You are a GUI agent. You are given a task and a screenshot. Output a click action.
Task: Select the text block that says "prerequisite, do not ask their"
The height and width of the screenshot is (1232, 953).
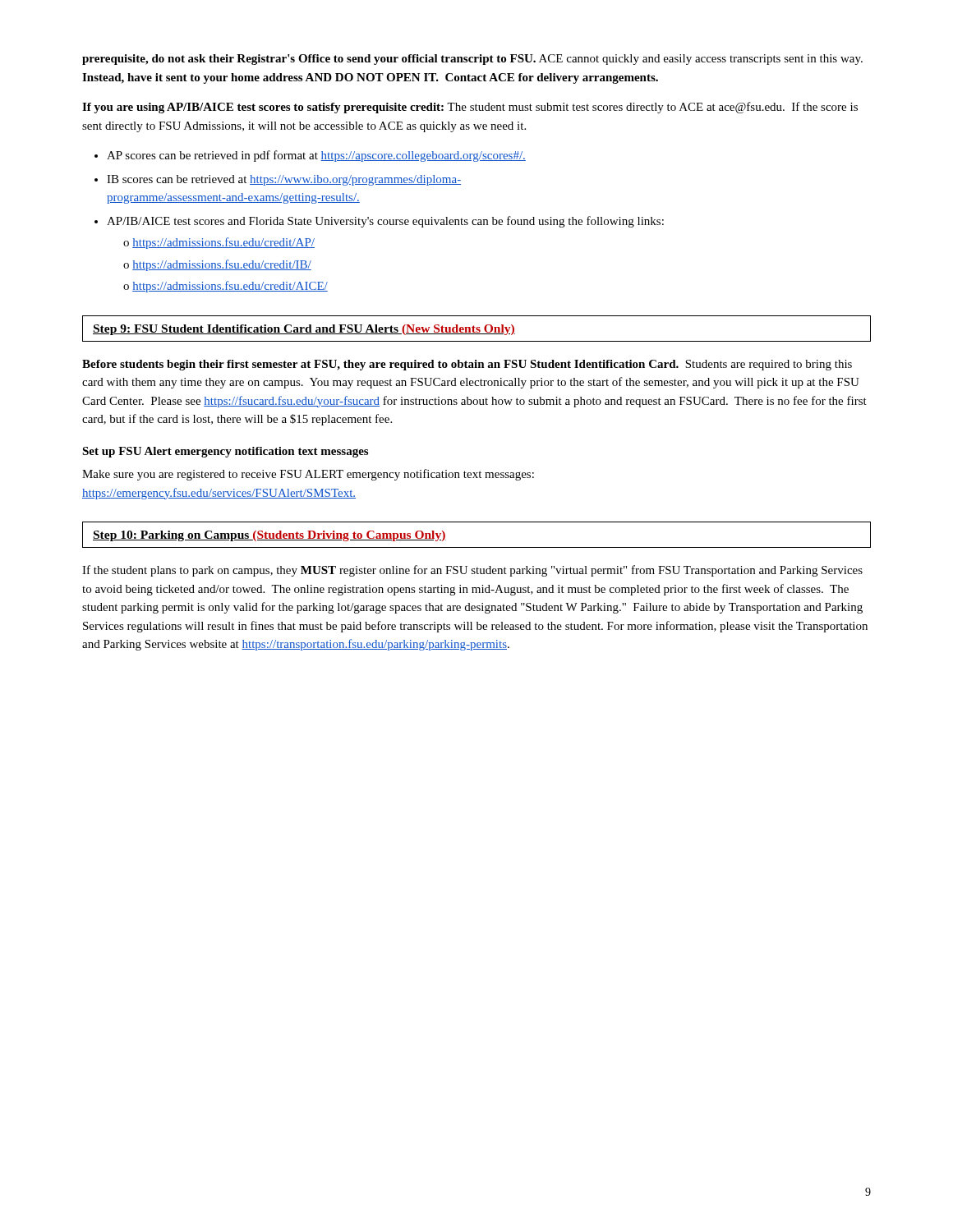tap(474, 68)
